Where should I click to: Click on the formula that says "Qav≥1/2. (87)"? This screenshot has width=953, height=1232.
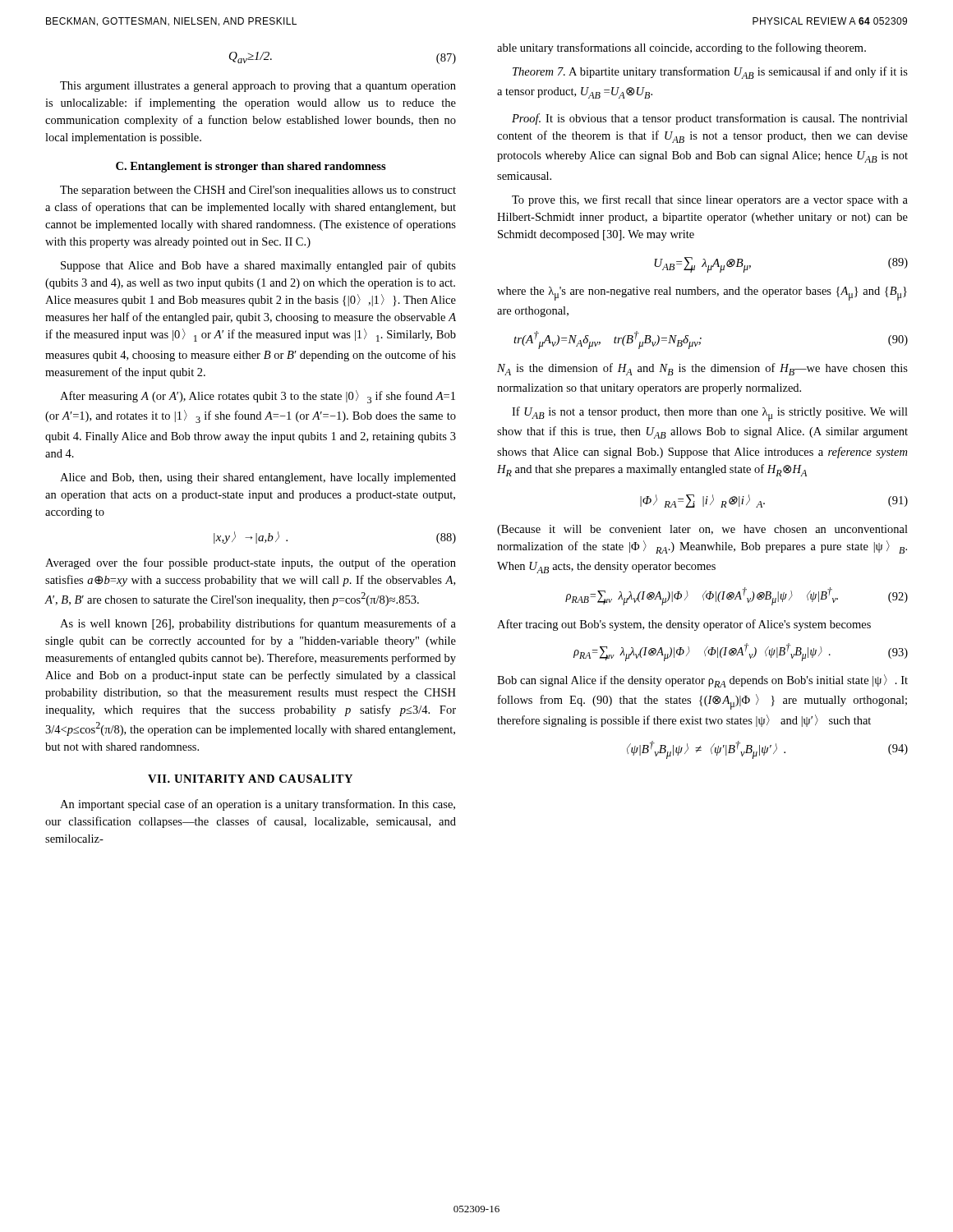coord(251,58)
